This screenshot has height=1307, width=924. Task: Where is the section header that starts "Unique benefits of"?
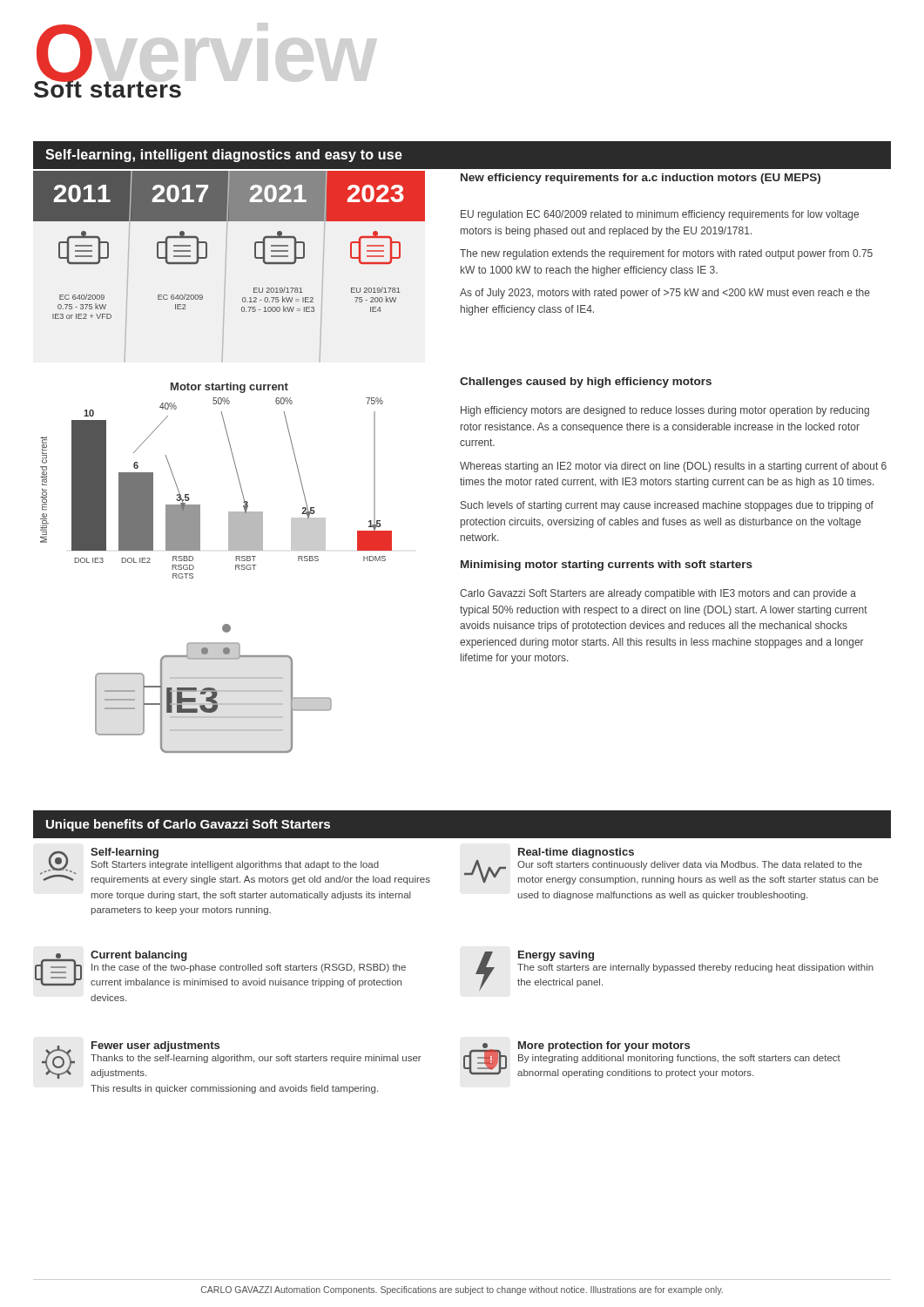click(x=188, y=824)
